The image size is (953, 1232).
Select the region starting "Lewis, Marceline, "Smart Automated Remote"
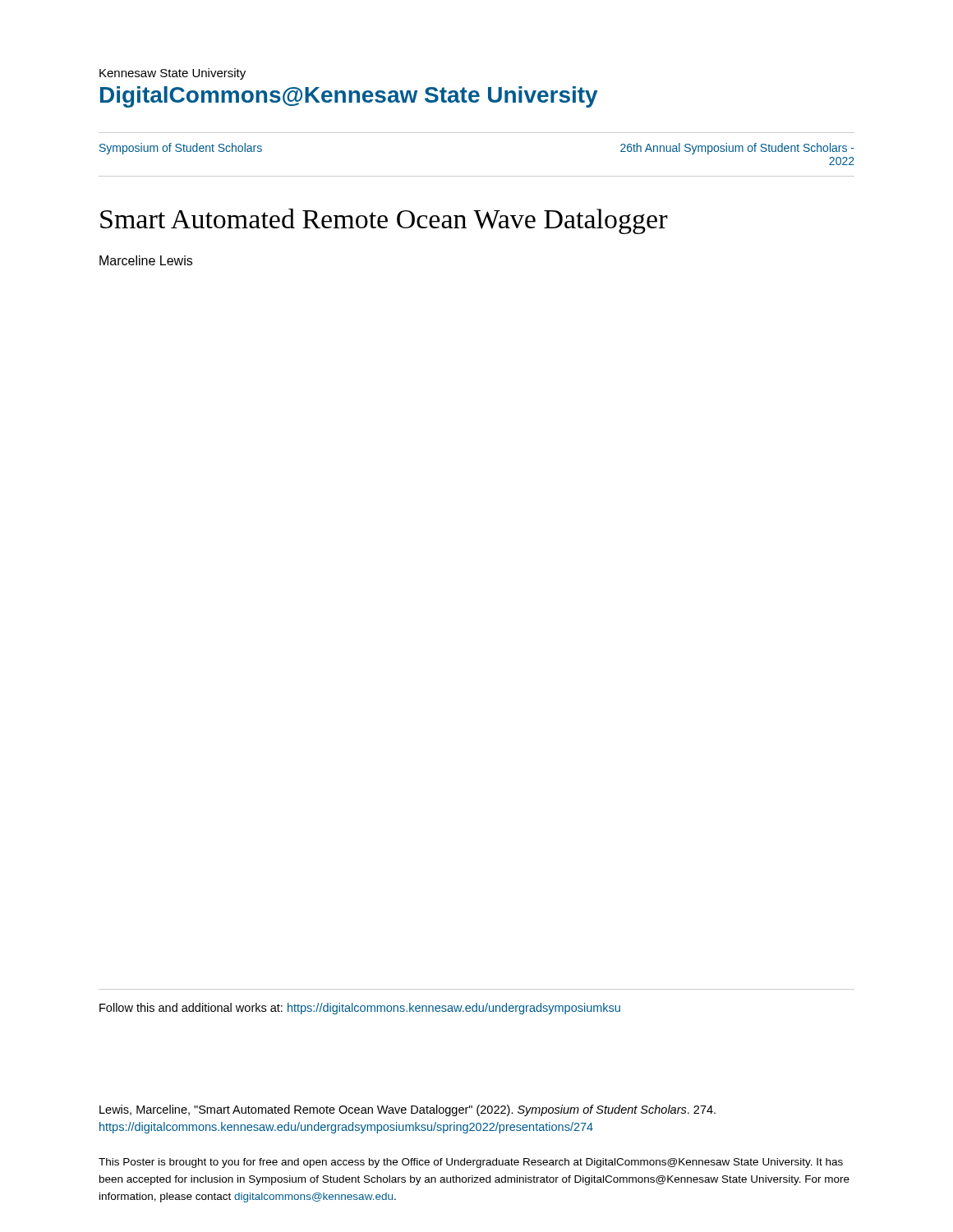408,1118
